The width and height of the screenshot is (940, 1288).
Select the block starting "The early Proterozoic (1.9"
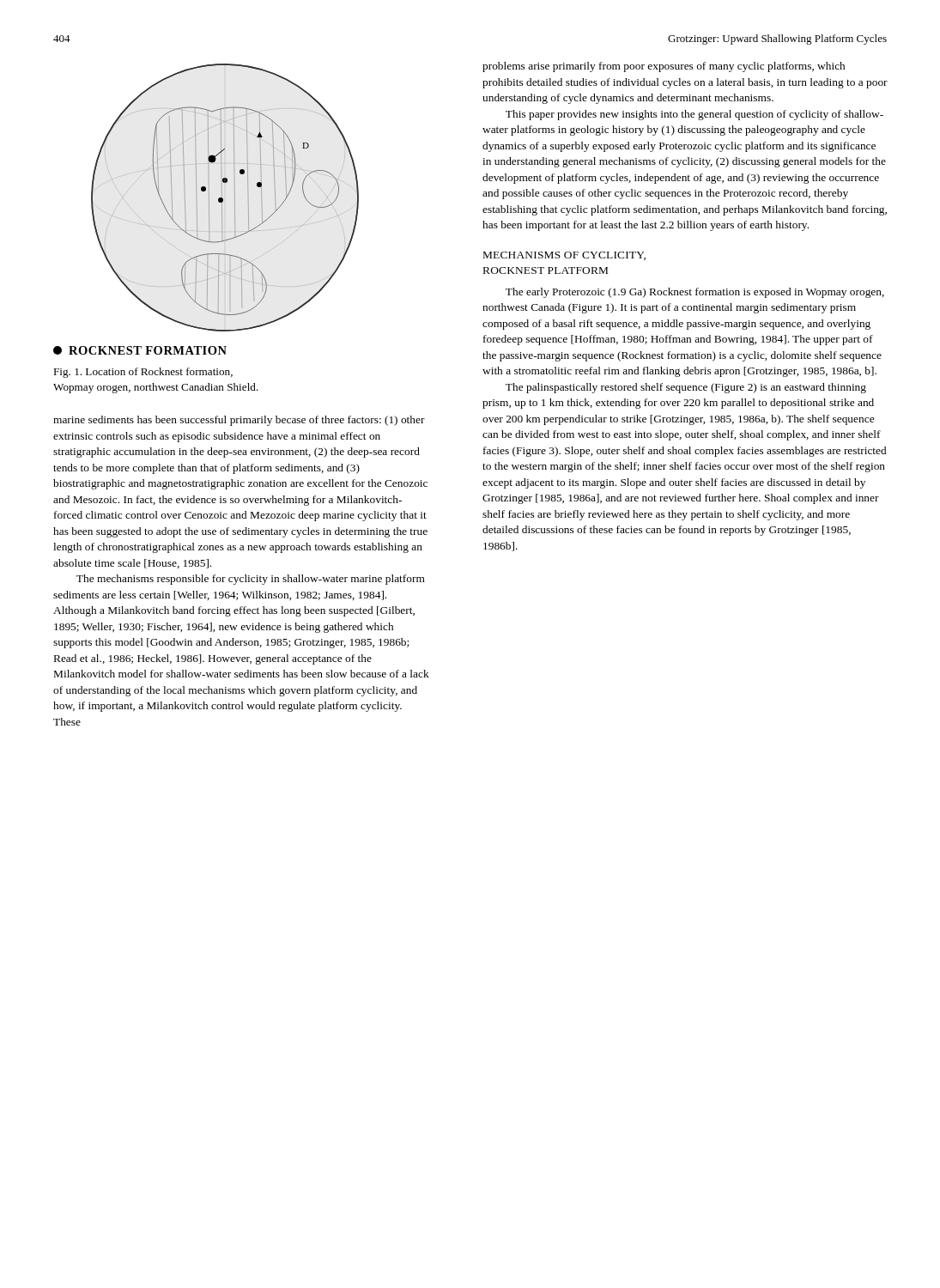[685, 419]
